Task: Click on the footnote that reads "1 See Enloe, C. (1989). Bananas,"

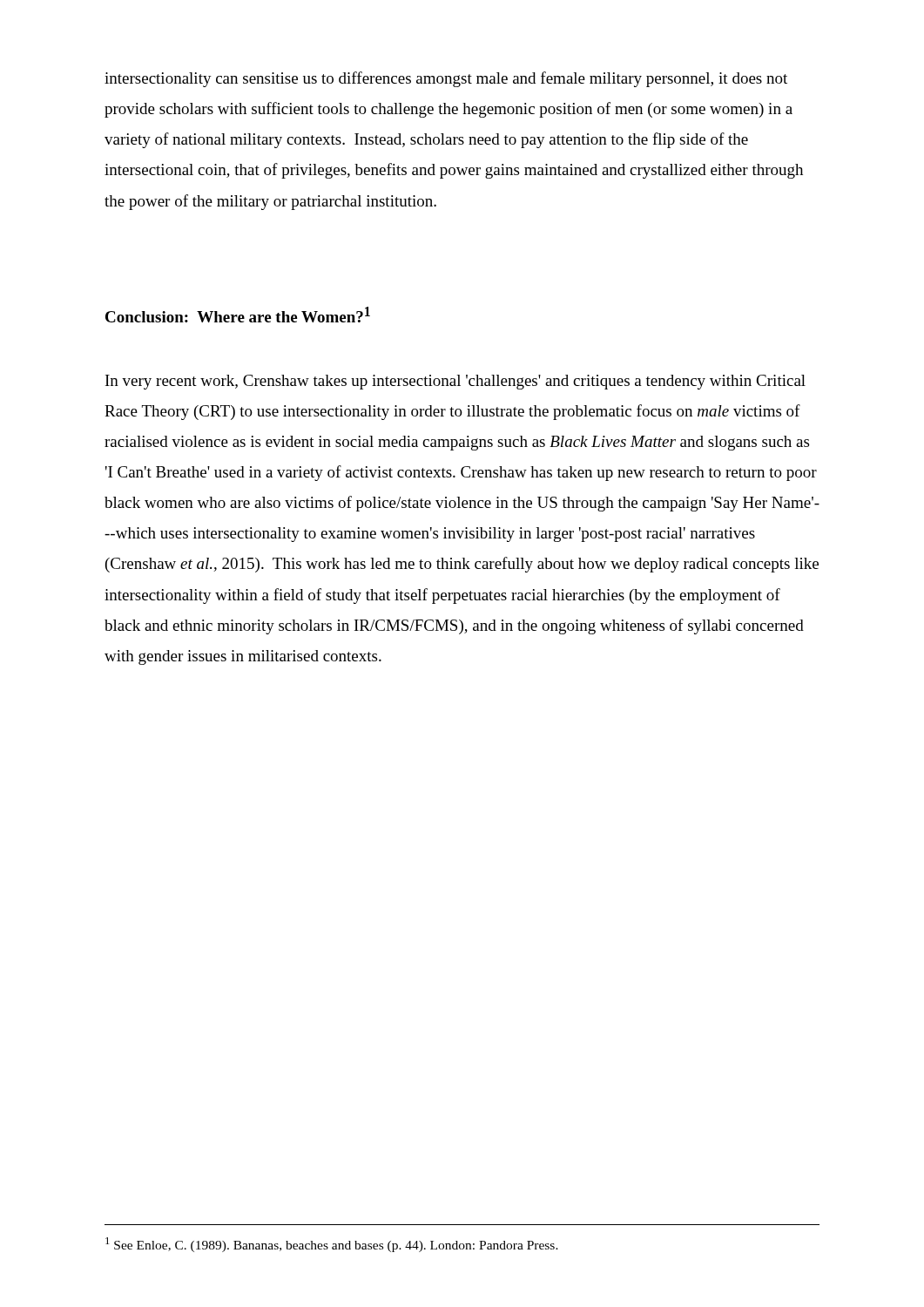Action: 462,1243
